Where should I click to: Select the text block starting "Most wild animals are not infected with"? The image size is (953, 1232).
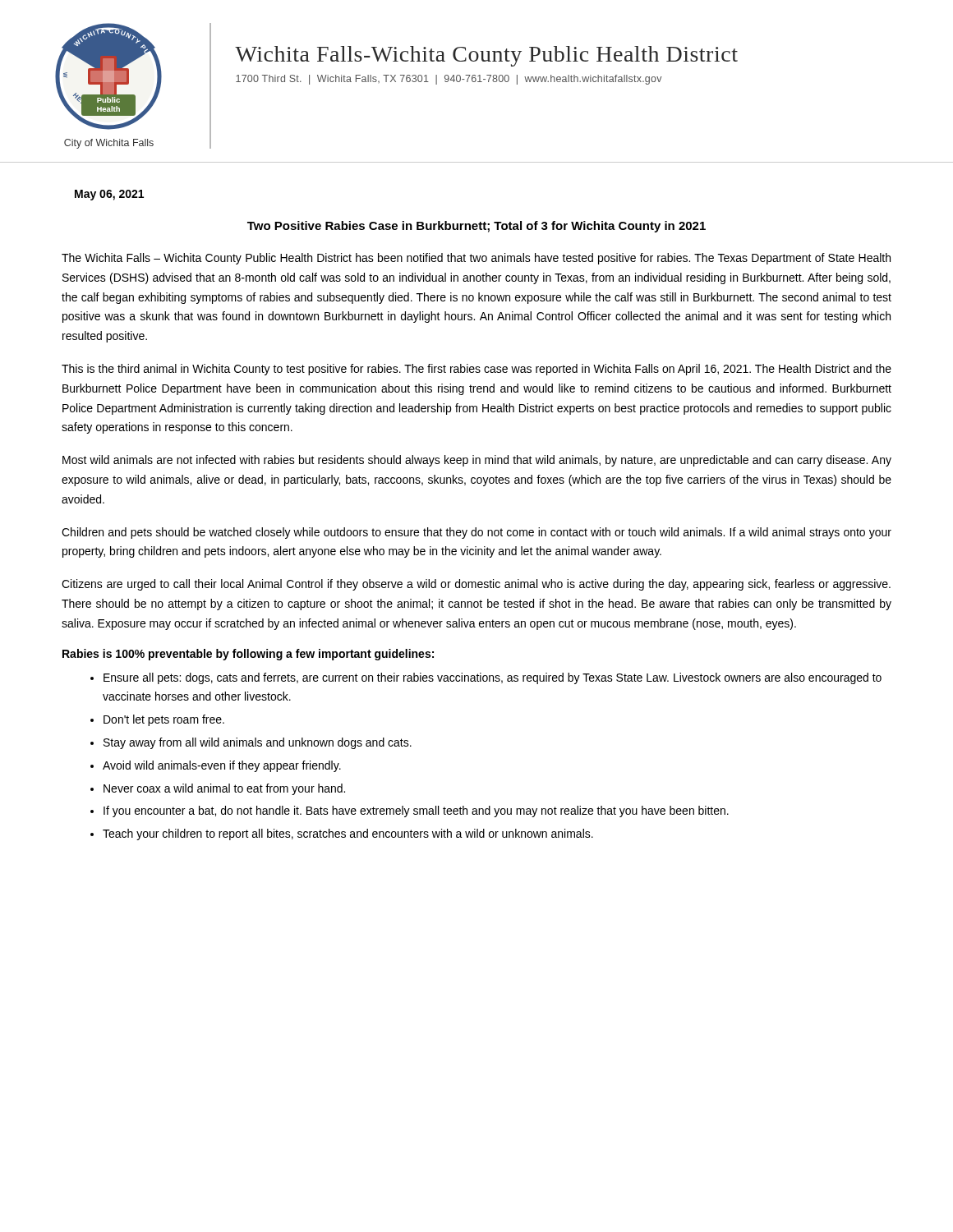476,480
